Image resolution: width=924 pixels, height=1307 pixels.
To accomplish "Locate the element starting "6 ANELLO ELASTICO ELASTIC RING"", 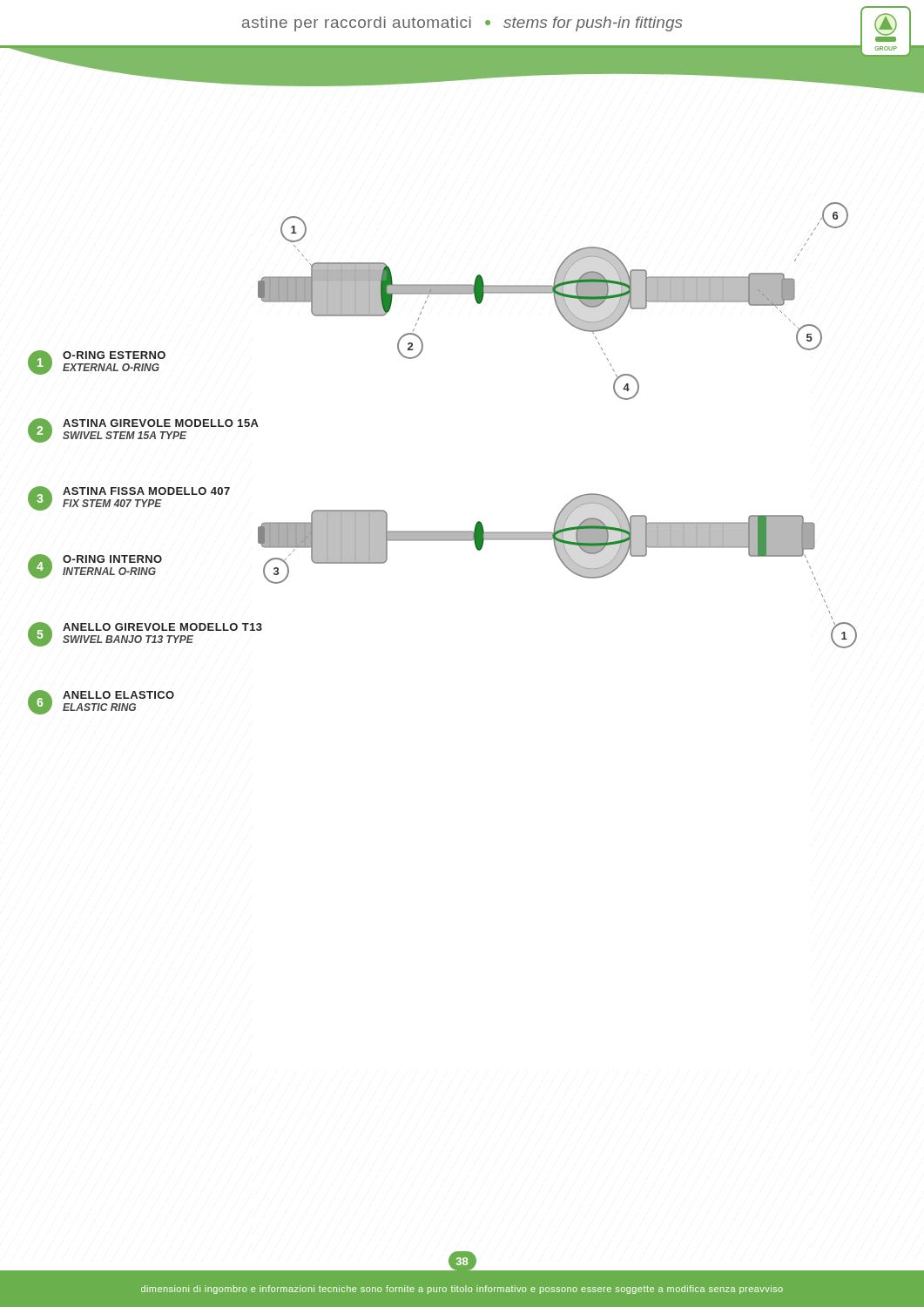I will pos(101,701).
